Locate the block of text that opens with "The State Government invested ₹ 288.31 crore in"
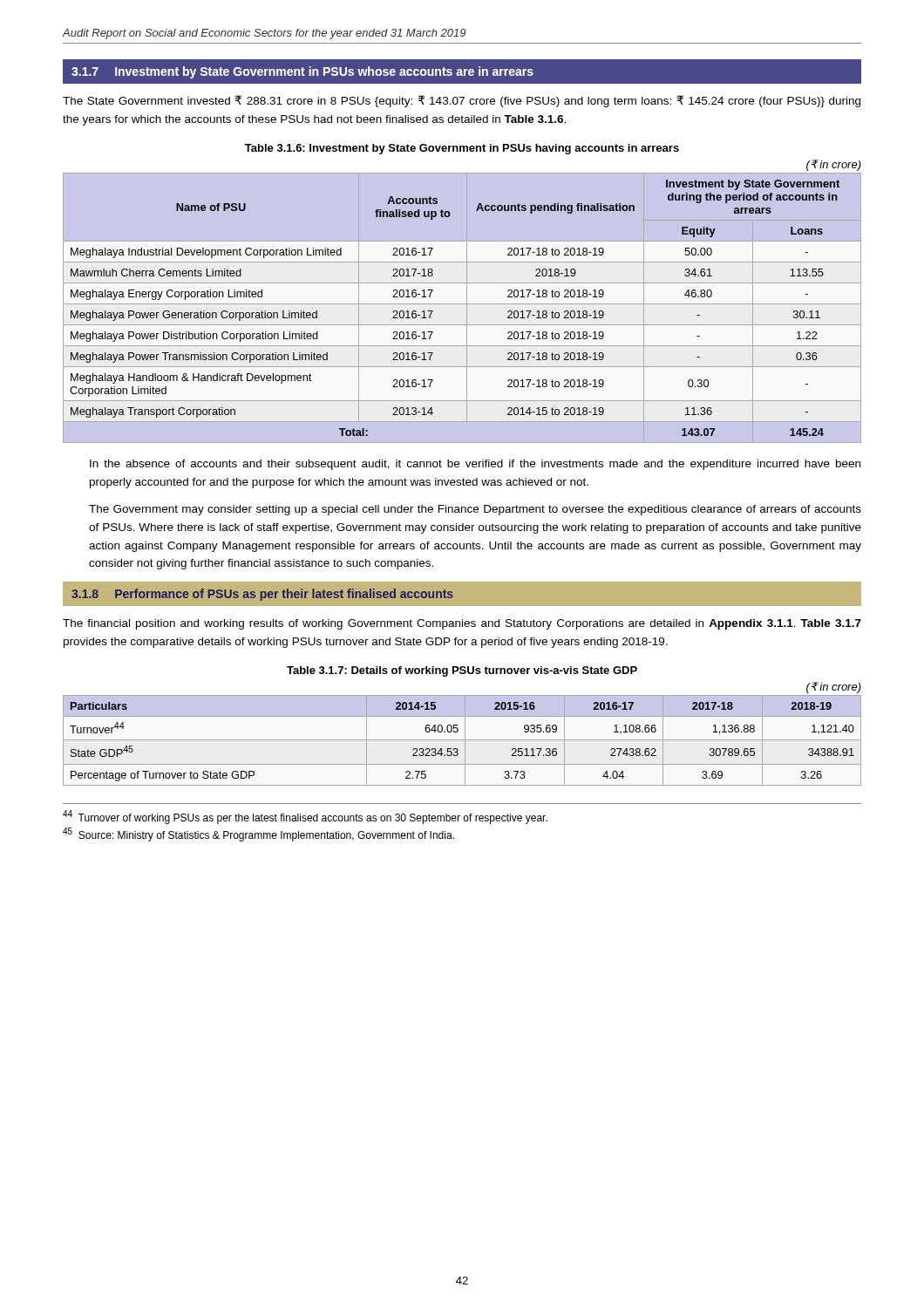The height and width of the screenshot is (1308, 924). pos(462,110)
